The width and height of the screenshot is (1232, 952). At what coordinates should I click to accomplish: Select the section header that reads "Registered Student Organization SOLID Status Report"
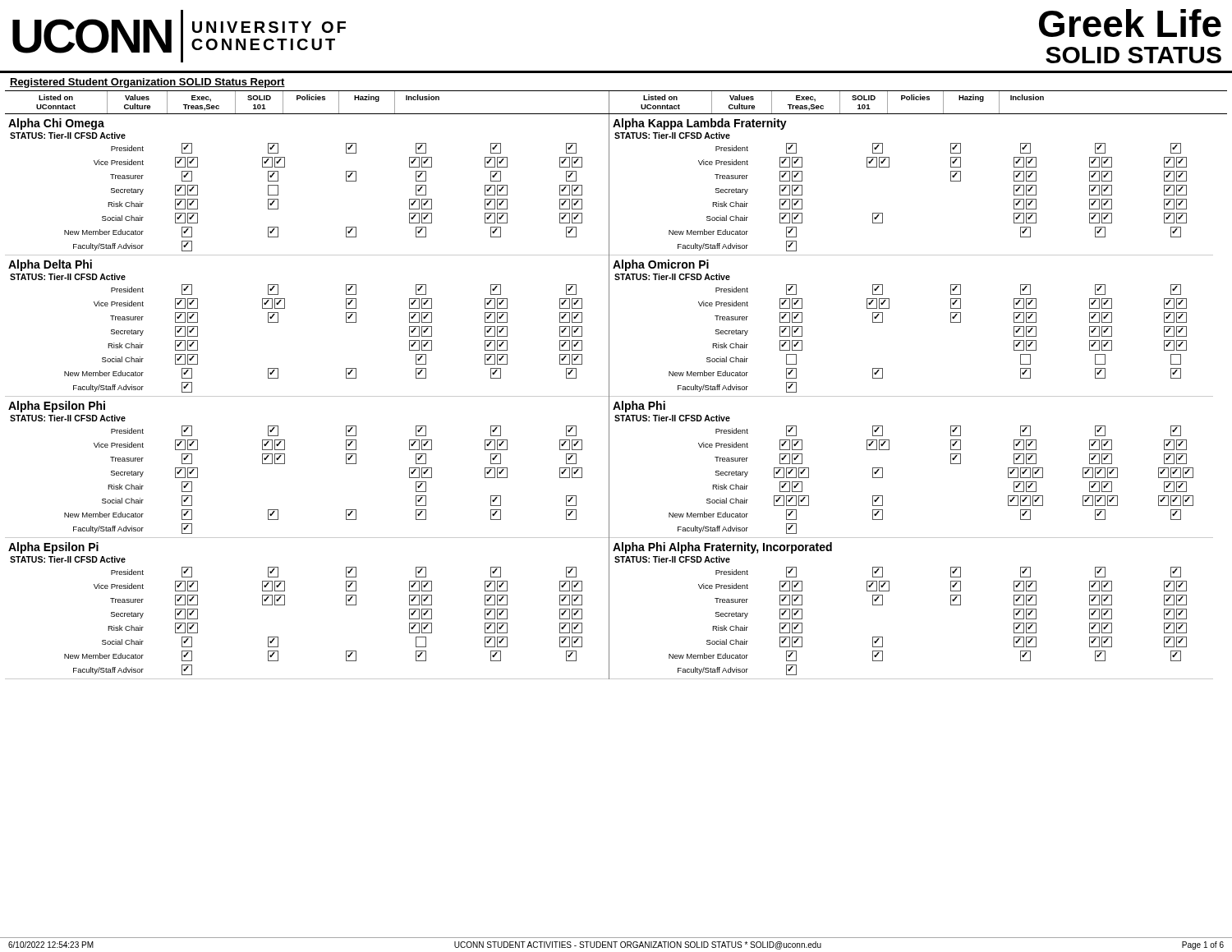[x=147, y=82]
